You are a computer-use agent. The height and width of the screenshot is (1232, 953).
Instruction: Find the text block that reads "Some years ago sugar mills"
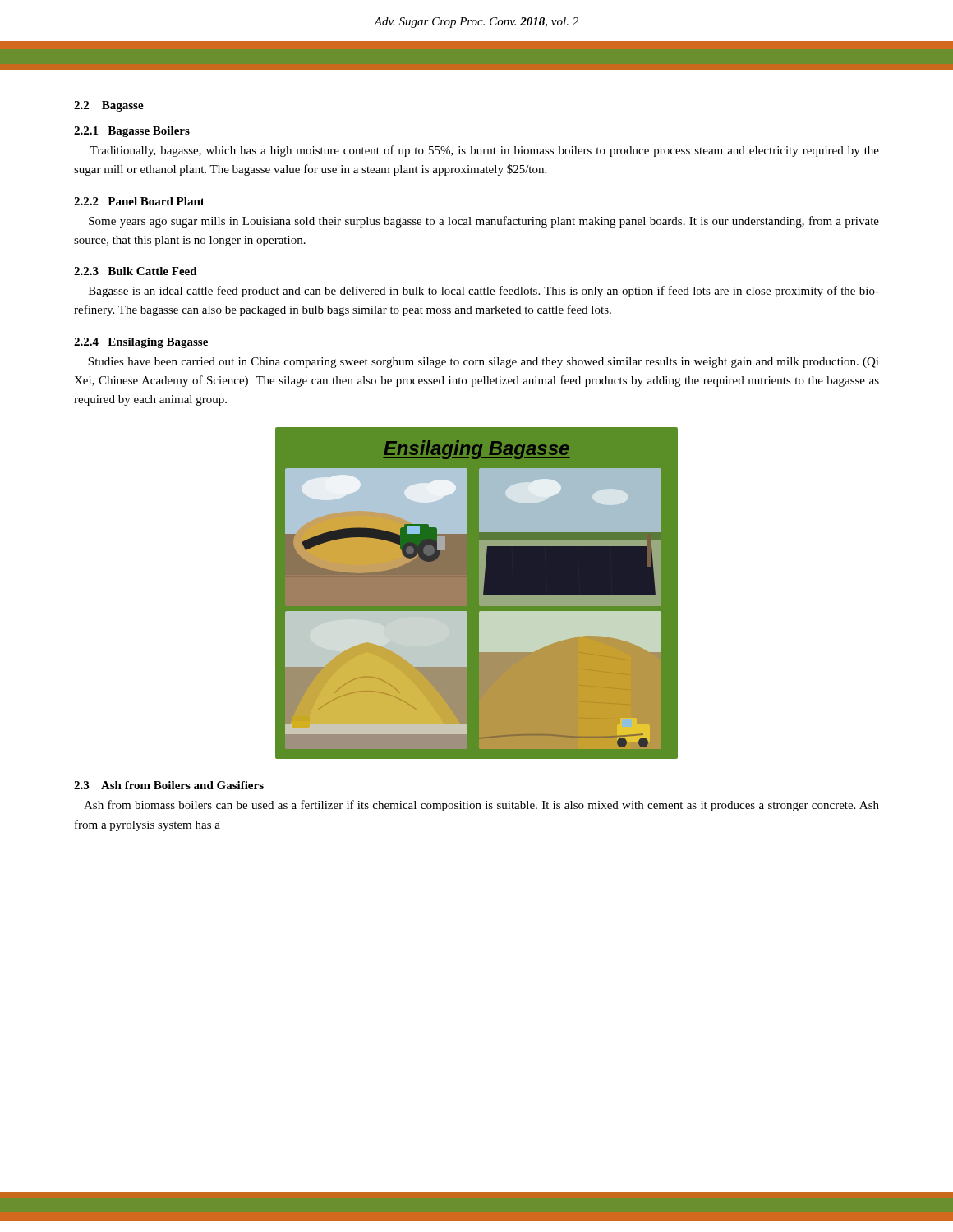tap(476, 230)
